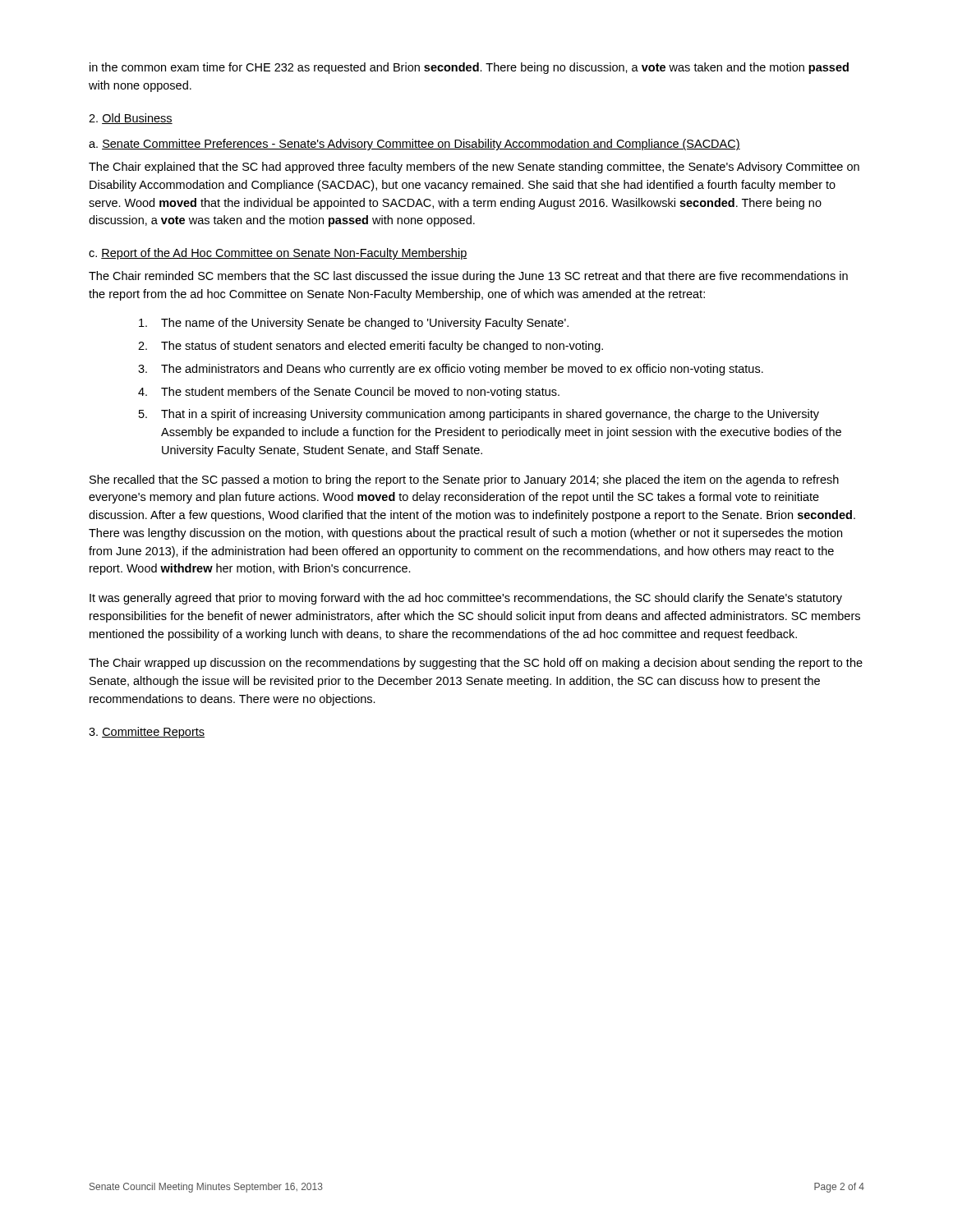This screenshot has width=953, height=1232.
Task: Point to the text starting "The Chair explained that the SC had"
Action: (474, 194)
